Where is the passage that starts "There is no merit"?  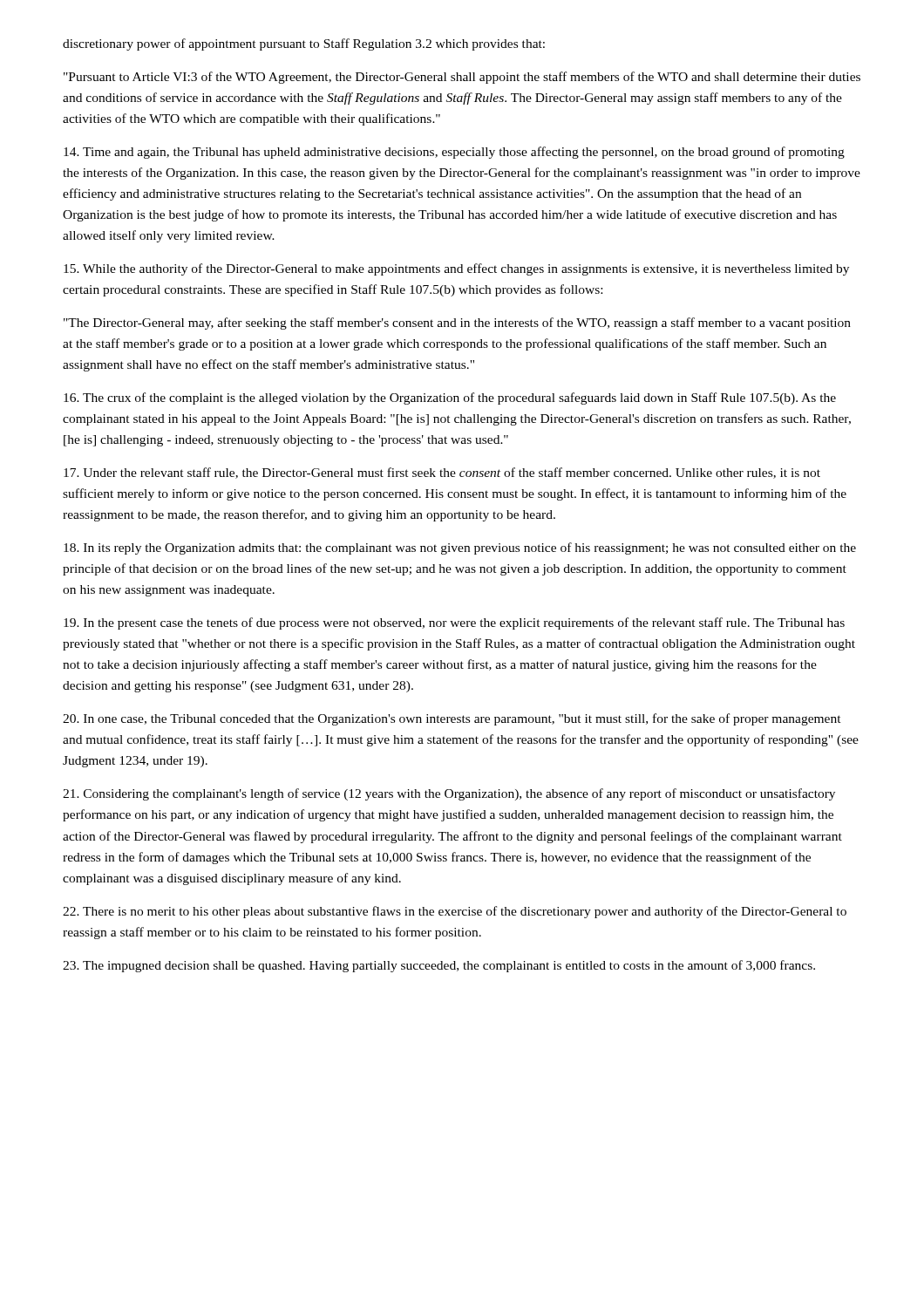tap(455, 921)
